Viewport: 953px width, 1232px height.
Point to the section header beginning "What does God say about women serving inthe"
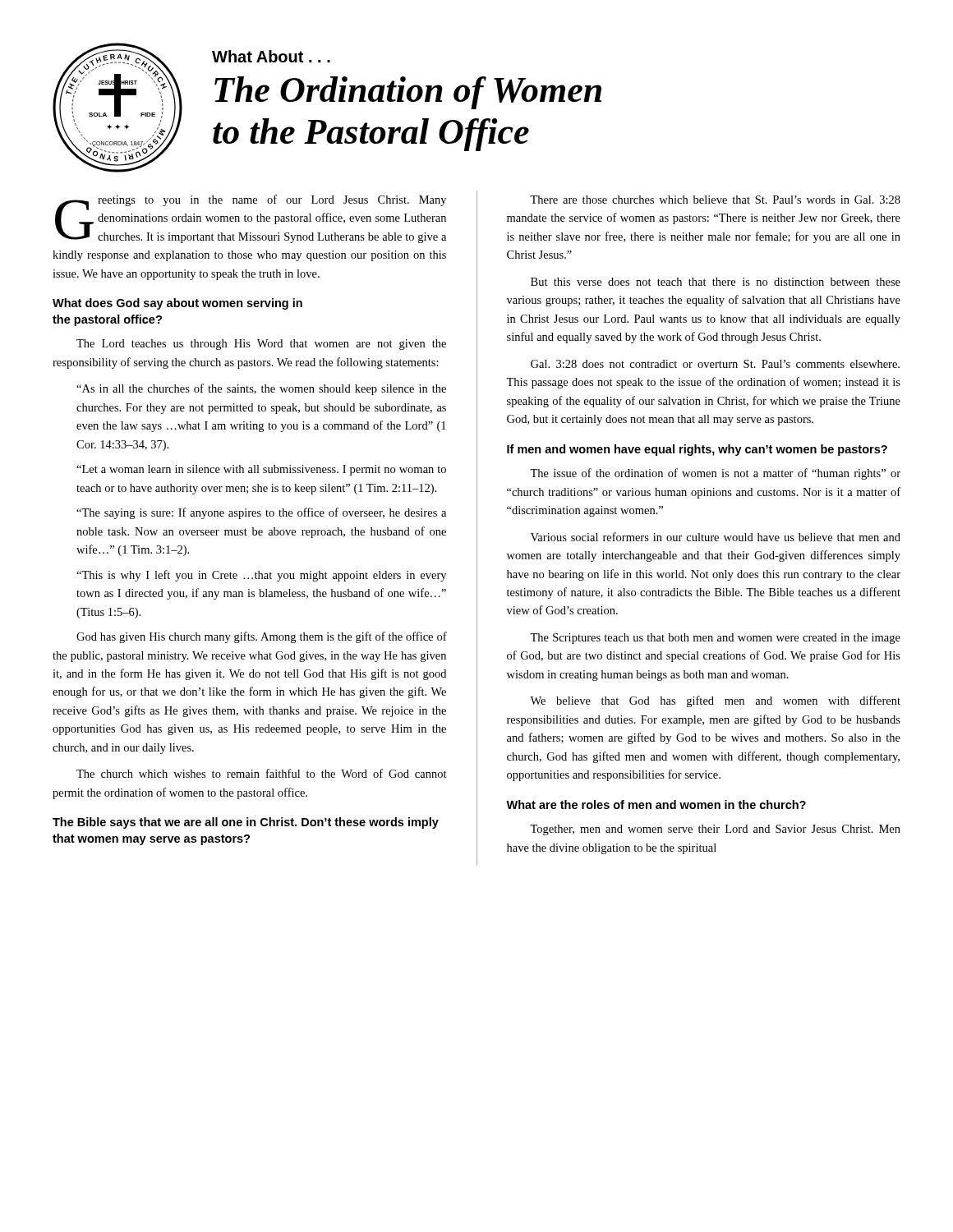(x=178, y=311)
